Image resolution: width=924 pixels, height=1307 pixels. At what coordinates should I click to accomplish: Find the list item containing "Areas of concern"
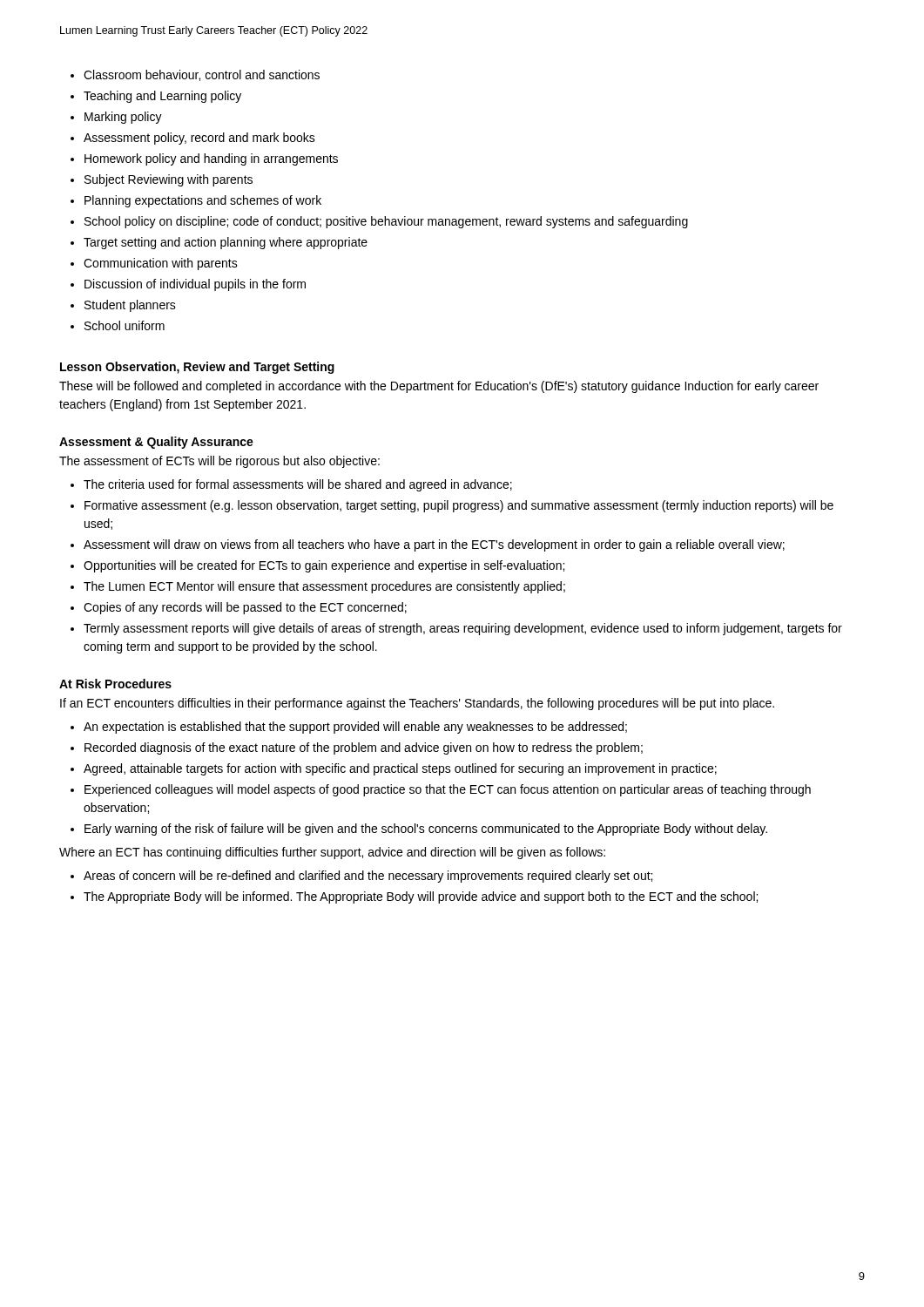click(x=462, y=887)
